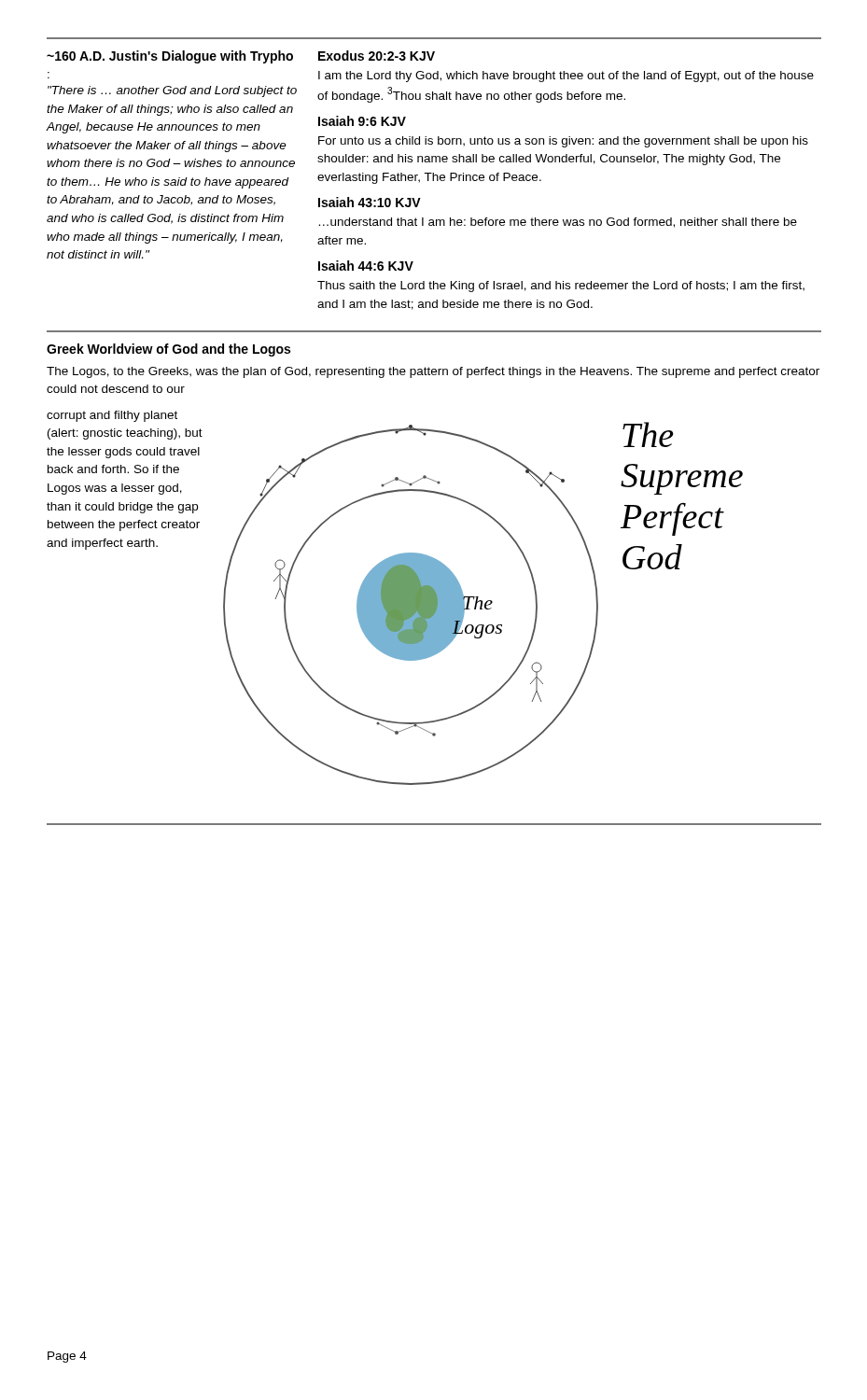Image resolution: width=867 pixels, height=1400 pixels.
Task: Find "Isaiah 43:10 KJV" on this page
Action: point(369,203)
